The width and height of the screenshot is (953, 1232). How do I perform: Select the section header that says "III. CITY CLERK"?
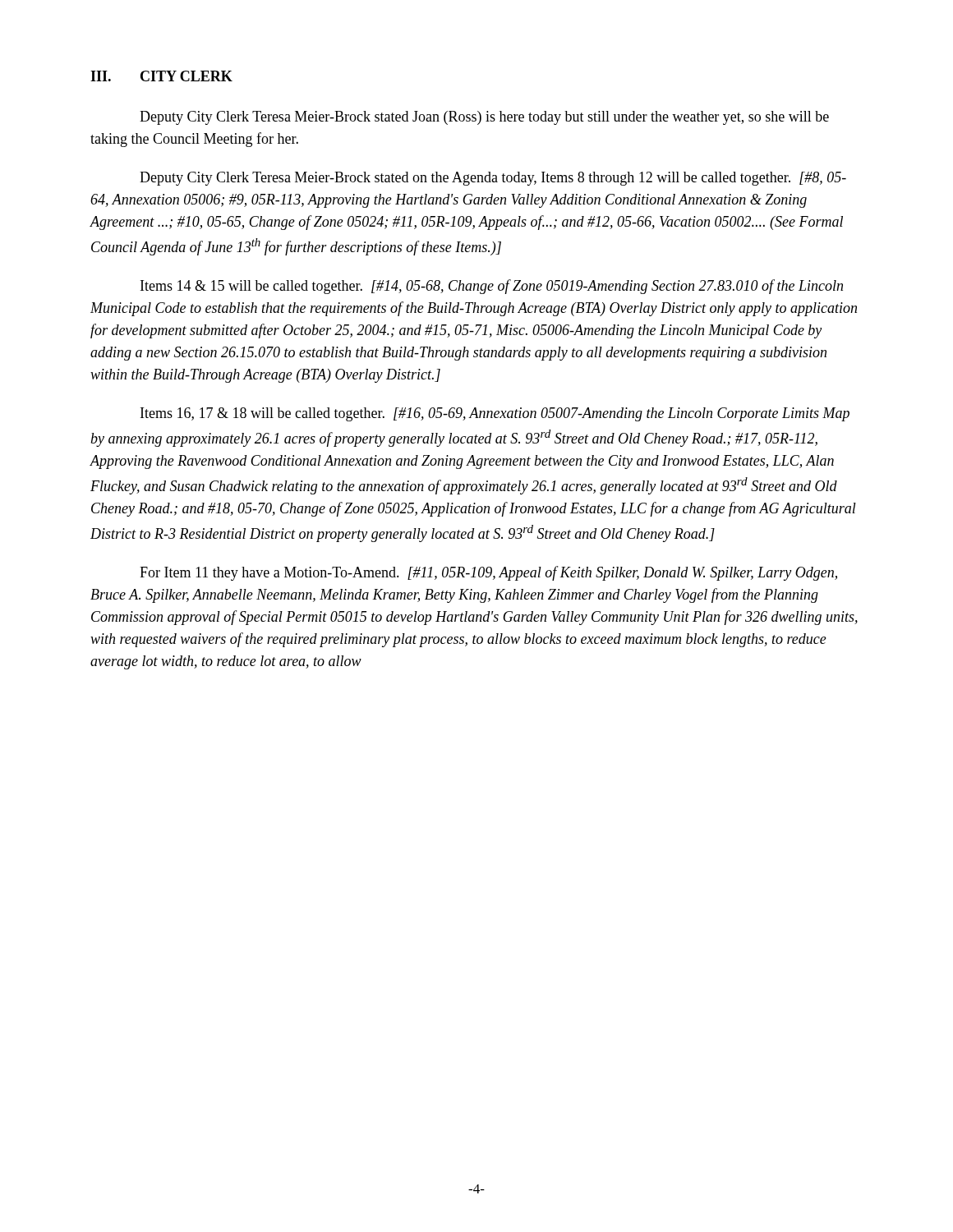161,77
